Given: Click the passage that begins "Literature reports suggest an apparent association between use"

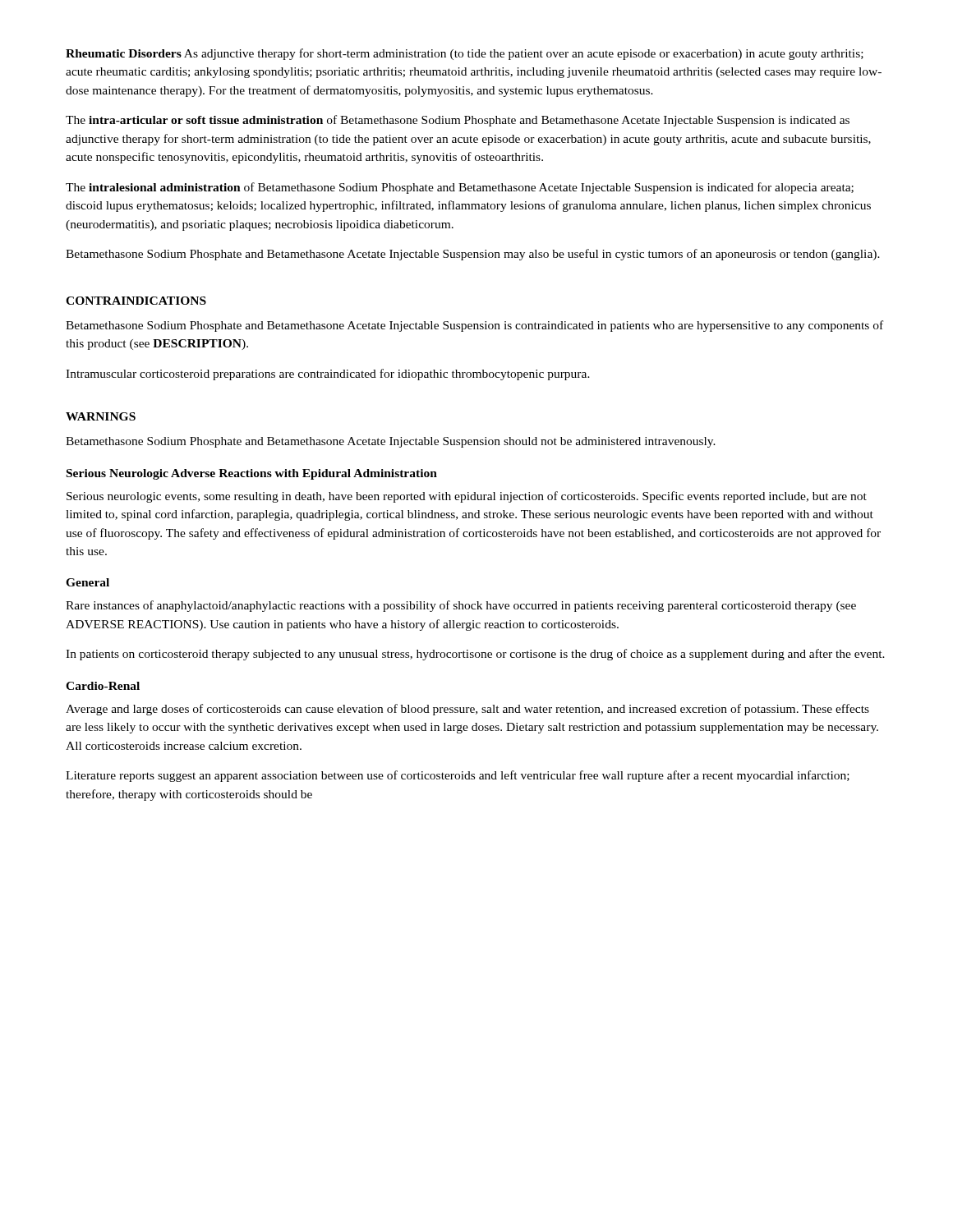Looking at the screenshot, I should click(x=458, y=784).
